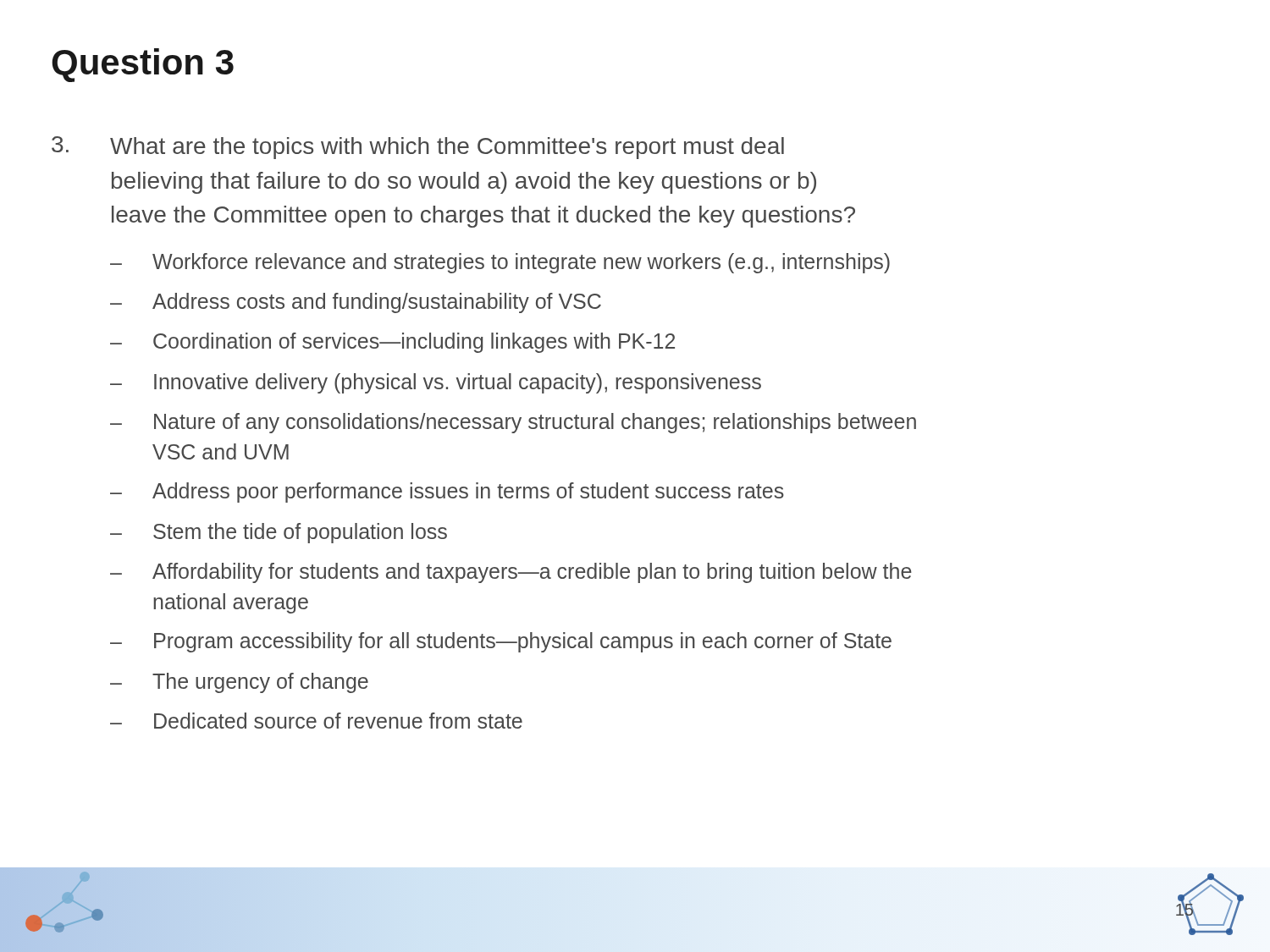The height and width of the screenshot is (952, 1270).
Task: Click on the block starting "– Nature of any consolidations/necessary structural"
Action: (665, 437)
